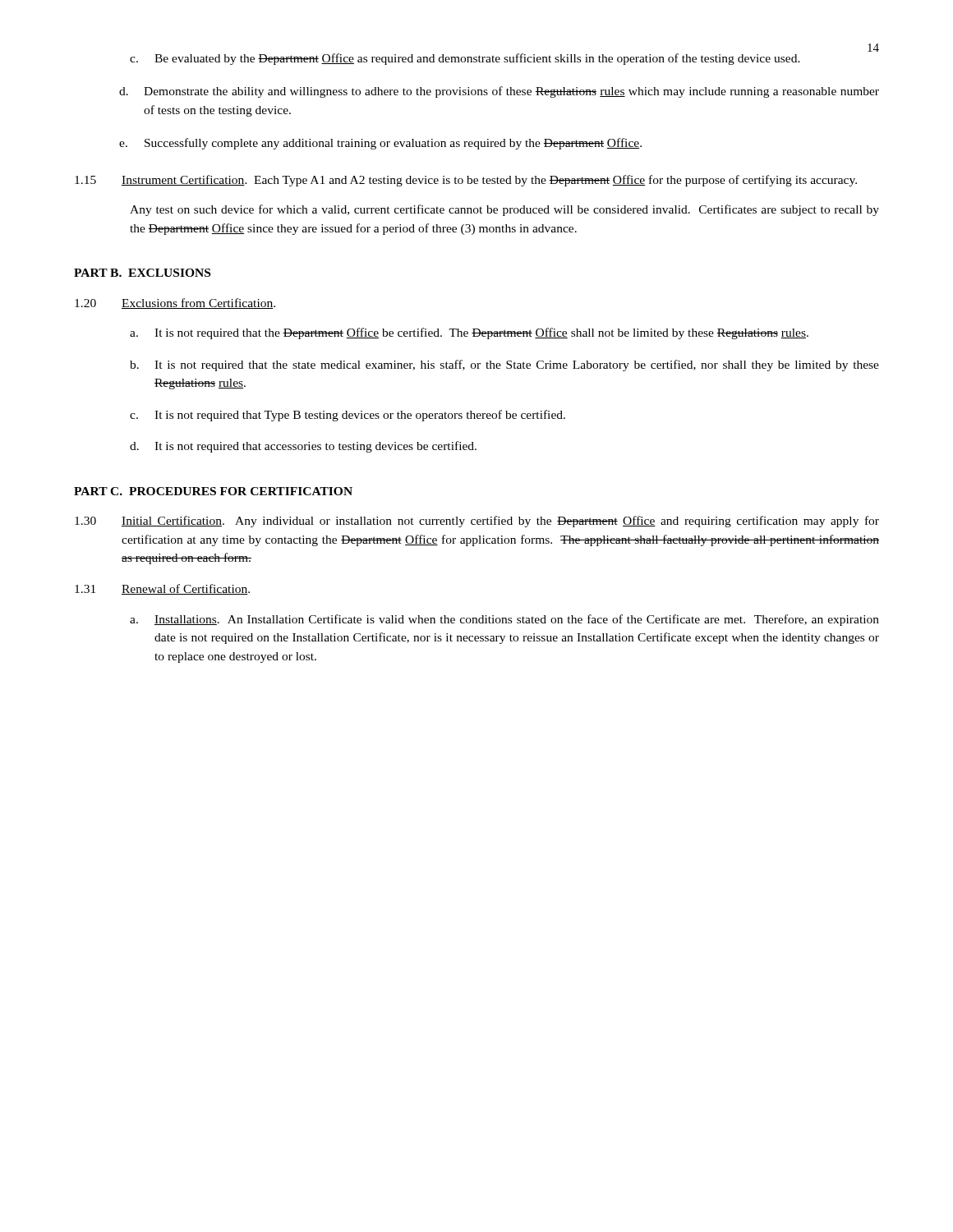Locate the list item that reads "d. Demonstrate the ability"
This screenshot has width=953, height=1232.
point(499,101)
